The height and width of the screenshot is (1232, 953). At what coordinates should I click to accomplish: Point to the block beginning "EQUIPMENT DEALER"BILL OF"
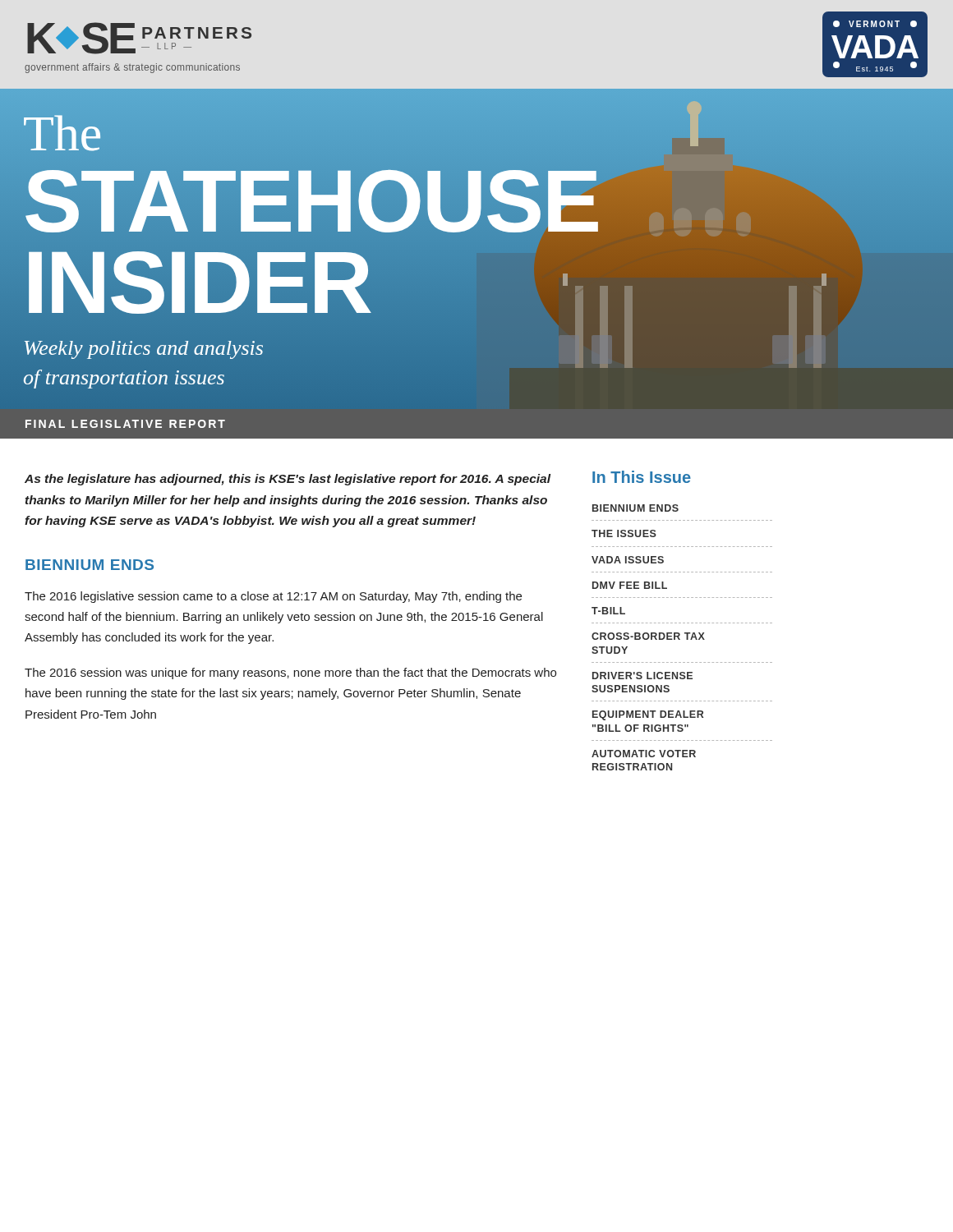coord(648,721)
